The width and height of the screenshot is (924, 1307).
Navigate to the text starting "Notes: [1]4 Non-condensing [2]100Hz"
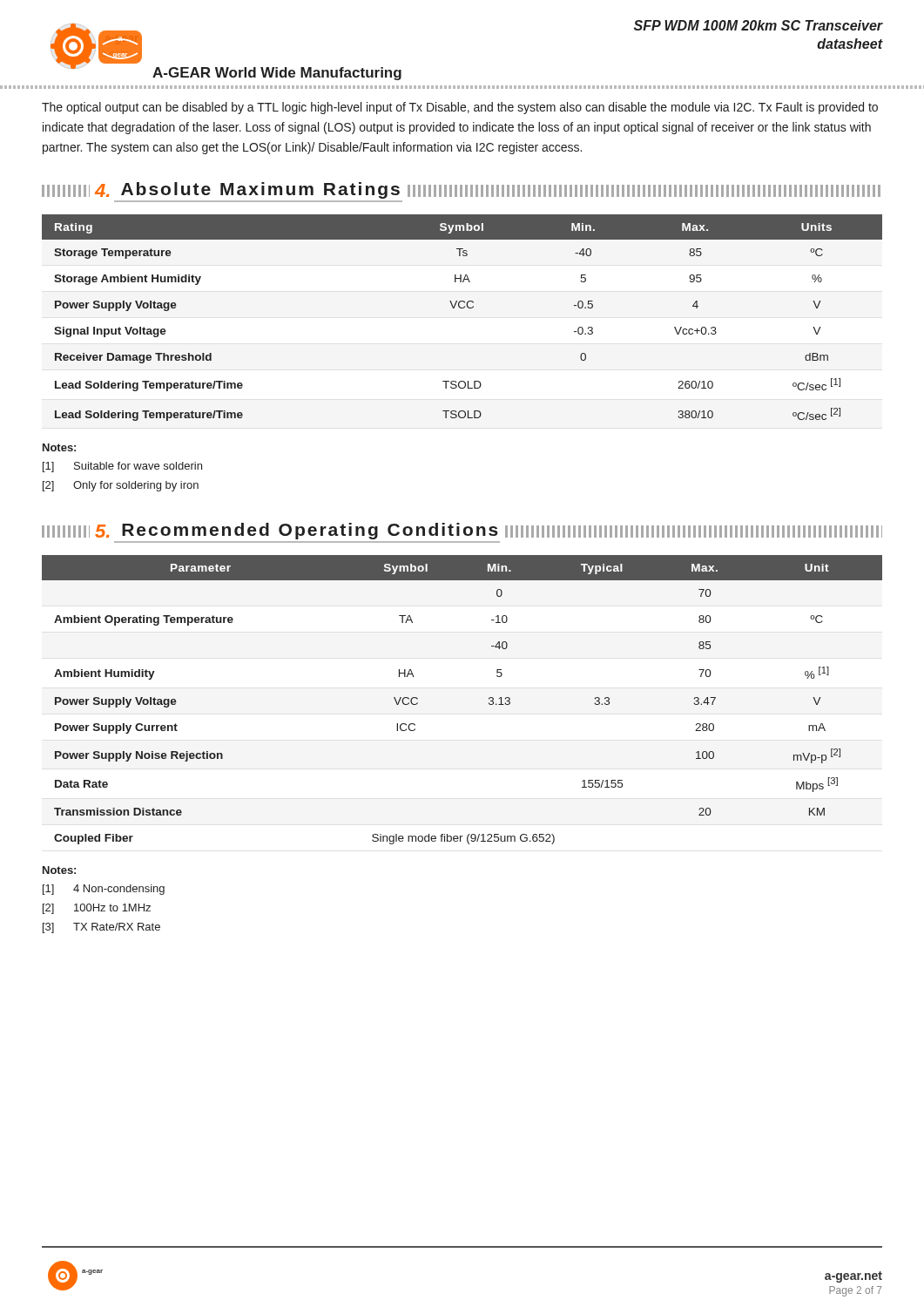pos(59,870)
